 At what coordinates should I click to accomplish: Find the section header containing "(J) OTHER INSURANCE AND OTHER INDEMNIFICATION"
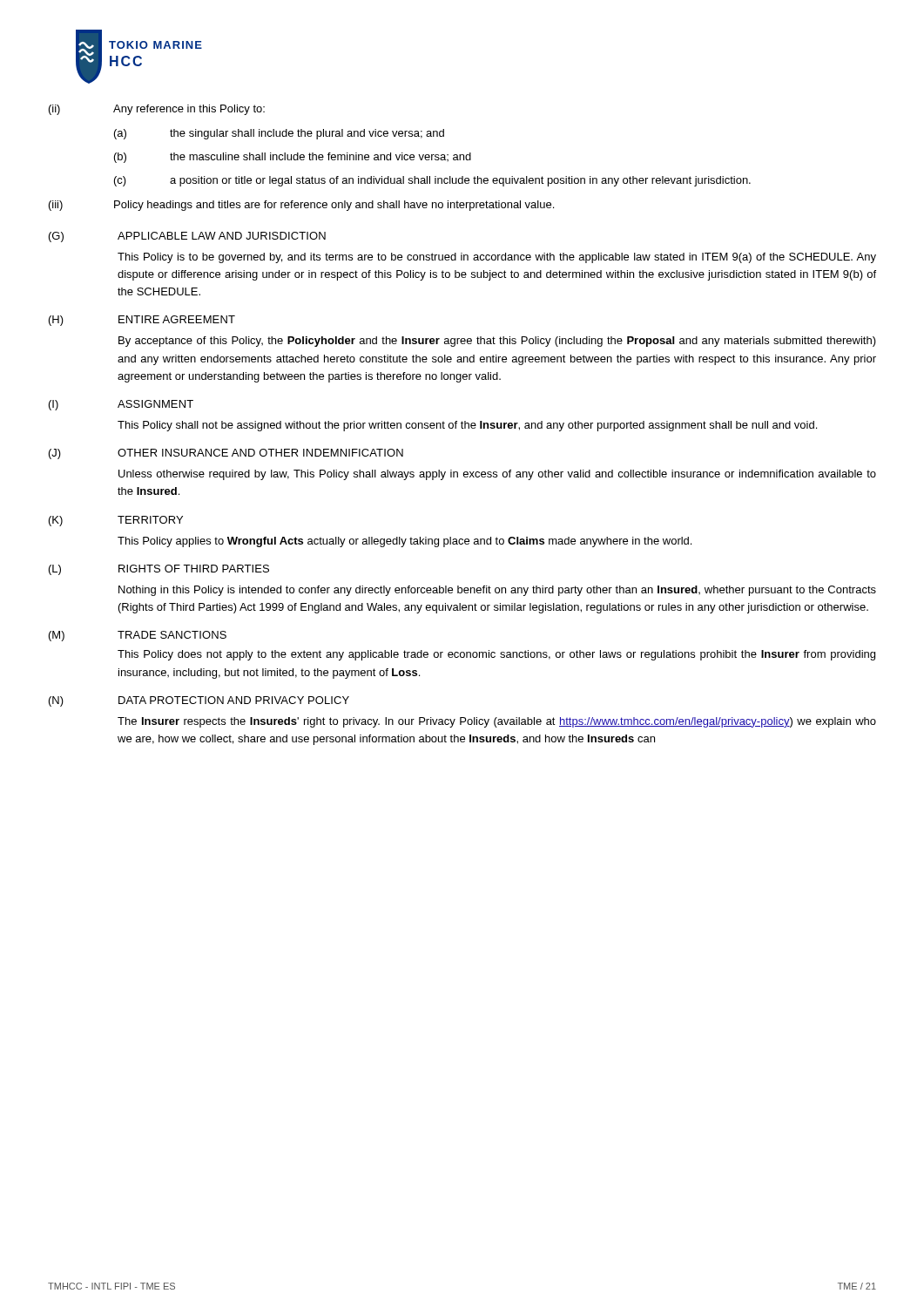pos(226,454)
